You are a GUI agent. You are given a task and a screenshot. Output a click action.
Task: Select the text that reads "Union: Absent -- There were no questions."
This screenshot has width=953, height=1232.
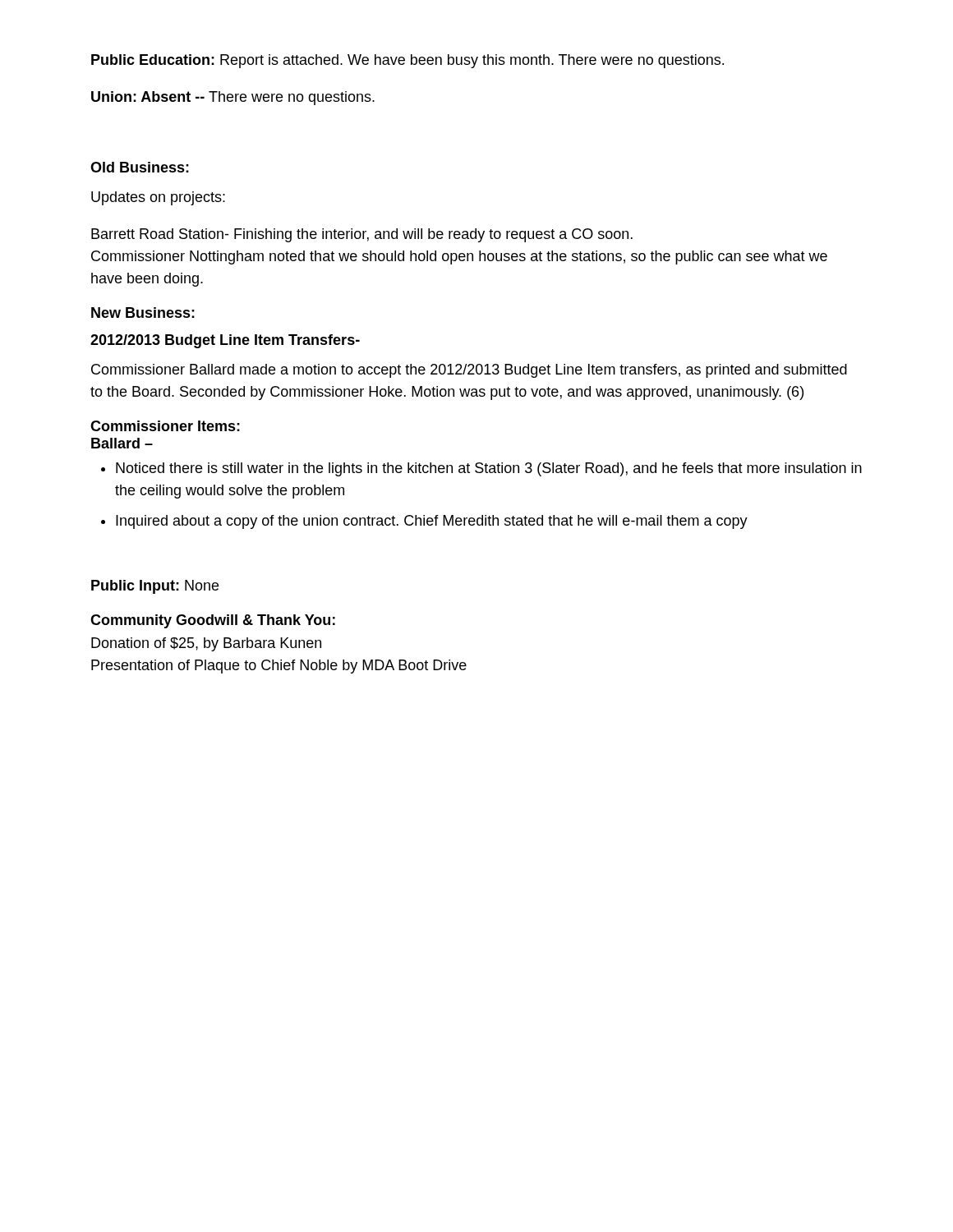(233, 97)
